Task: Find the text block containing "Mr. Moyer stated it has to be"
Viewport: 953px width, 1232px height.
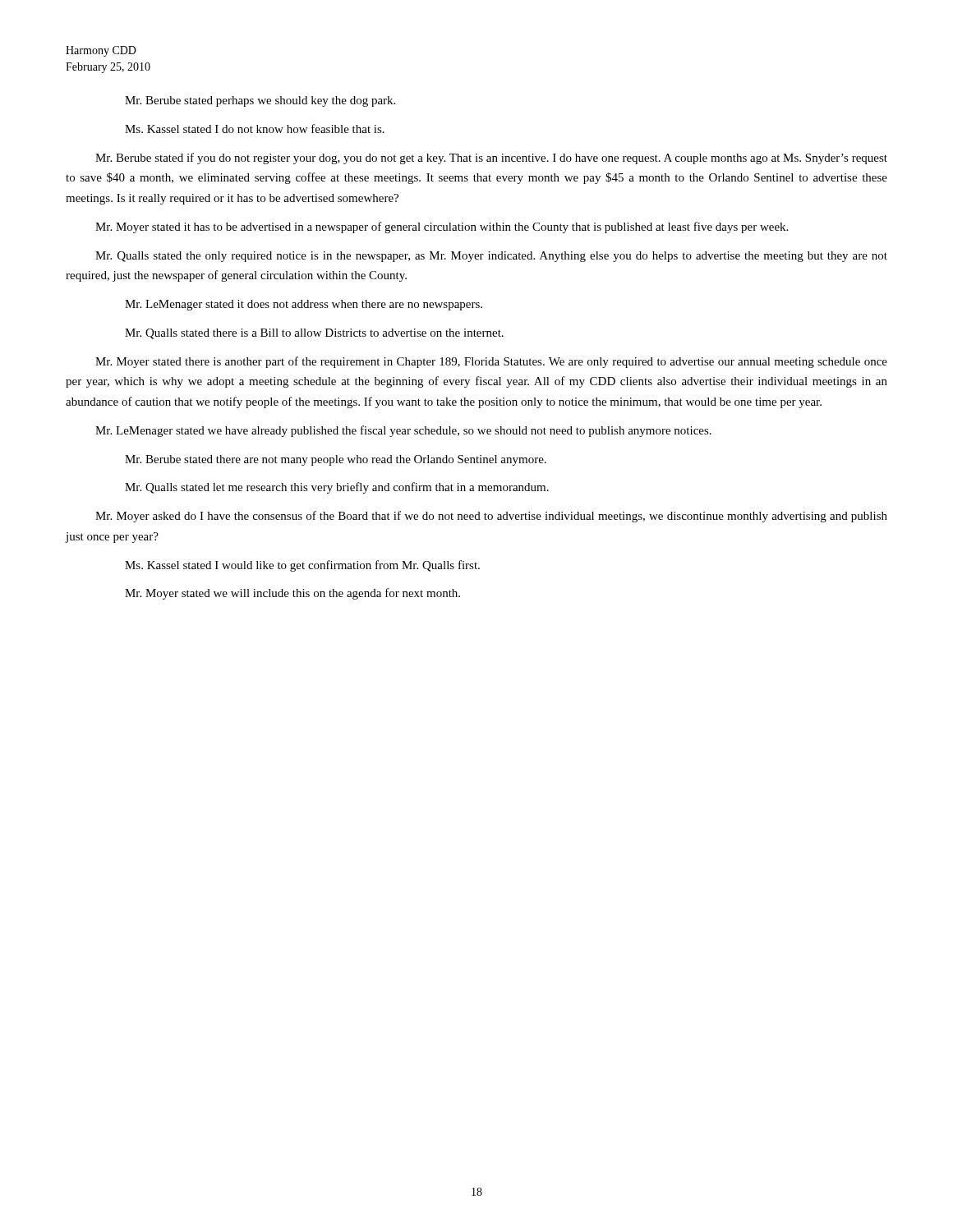Action: (442, 227)
